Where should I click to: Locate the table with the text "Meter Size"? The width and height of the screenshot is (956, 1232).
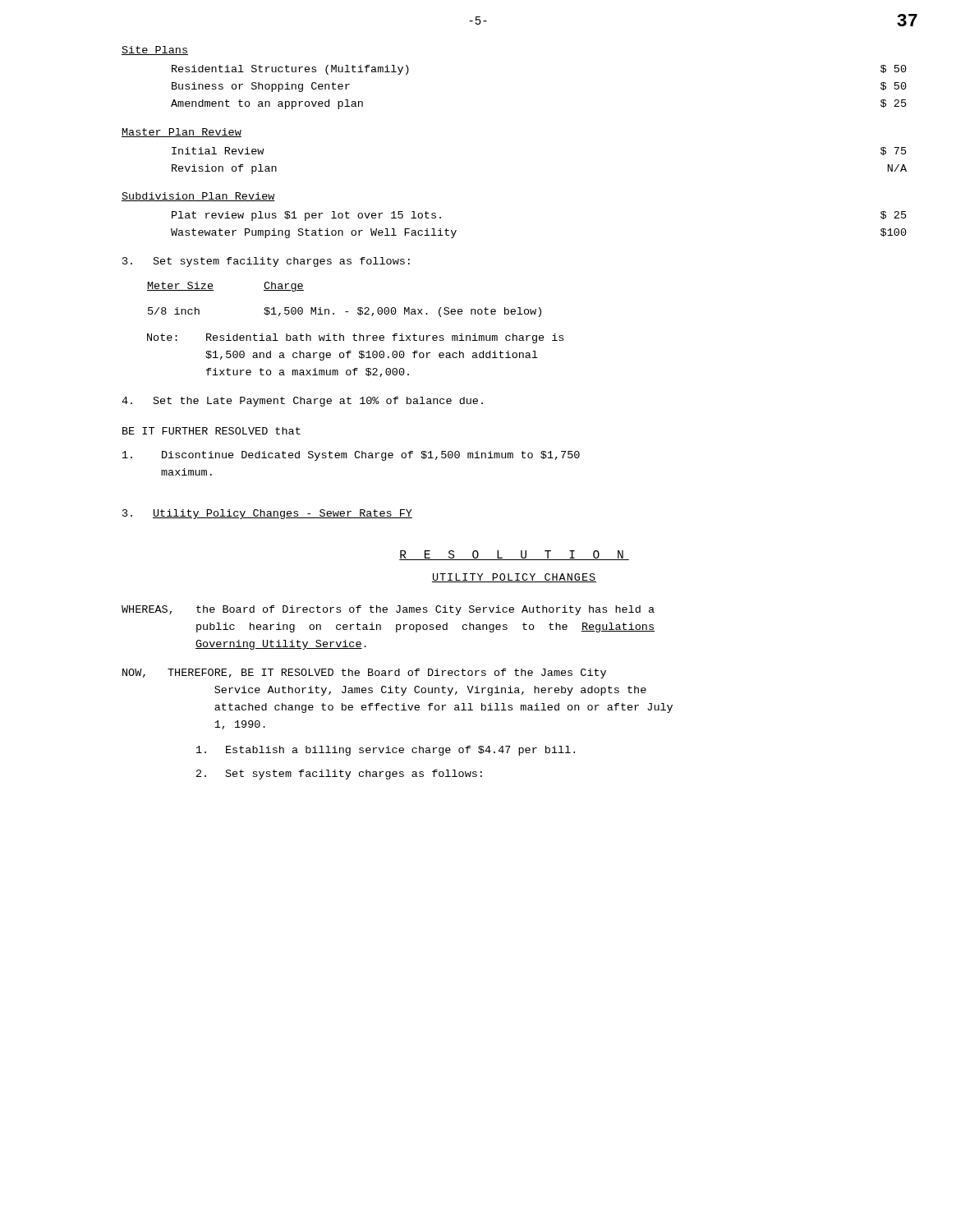(x=526, y=300)
